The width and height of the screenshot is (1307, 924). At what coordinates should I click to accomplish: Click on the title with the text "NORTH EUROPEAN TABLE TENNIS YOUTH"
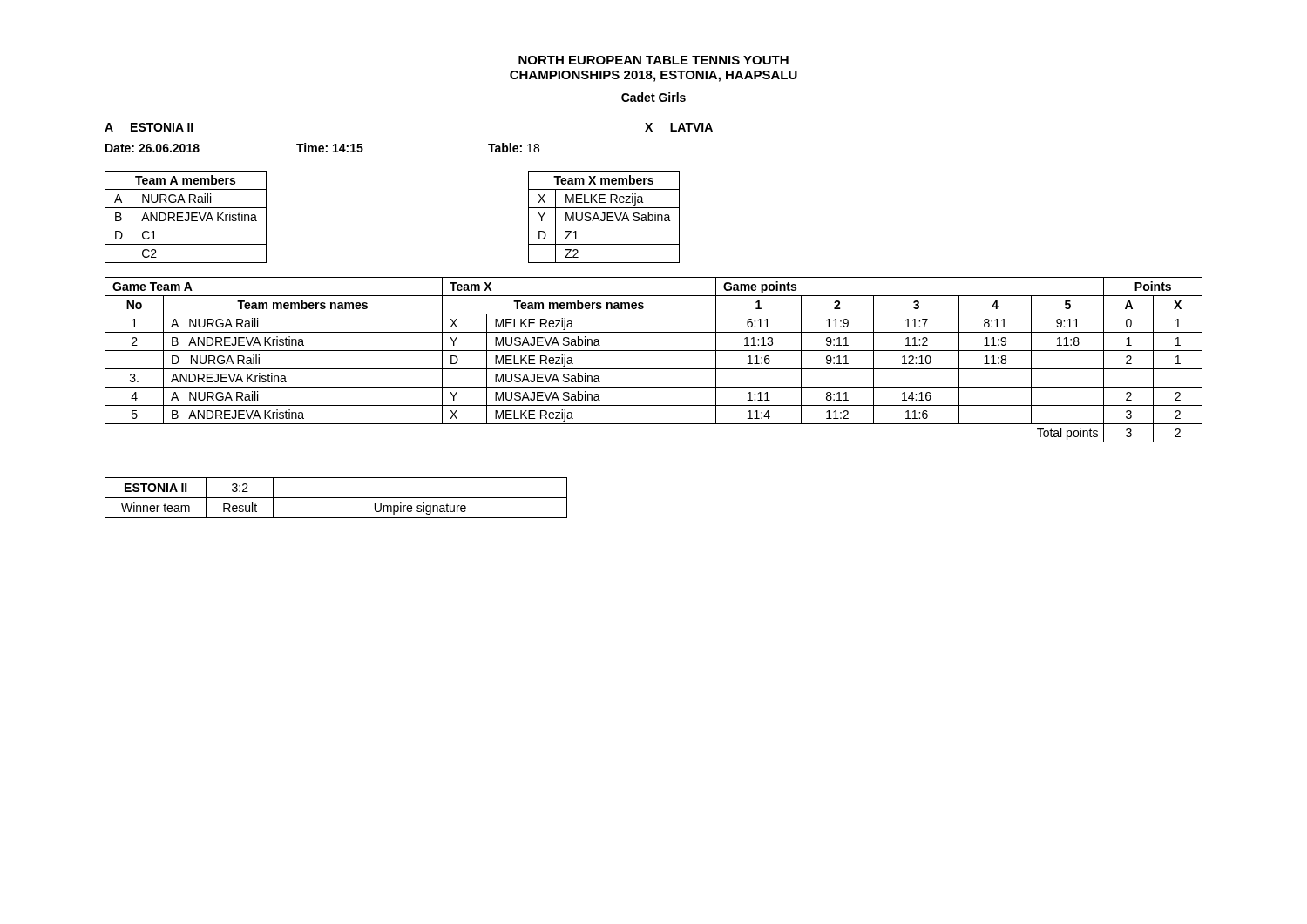[654, 67]
